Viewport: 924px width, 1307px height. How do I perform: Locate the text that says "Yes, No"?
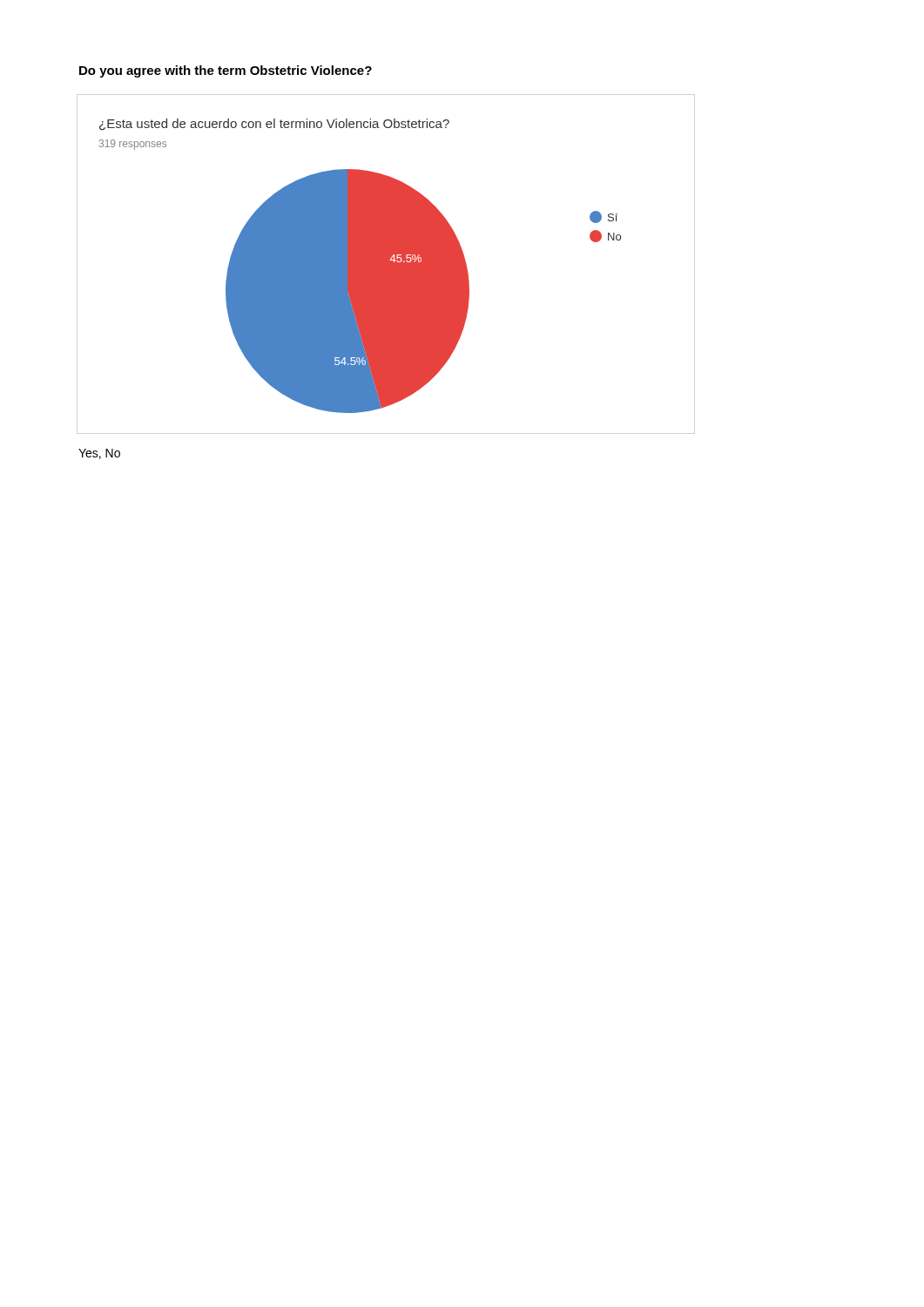coord(100,453)
